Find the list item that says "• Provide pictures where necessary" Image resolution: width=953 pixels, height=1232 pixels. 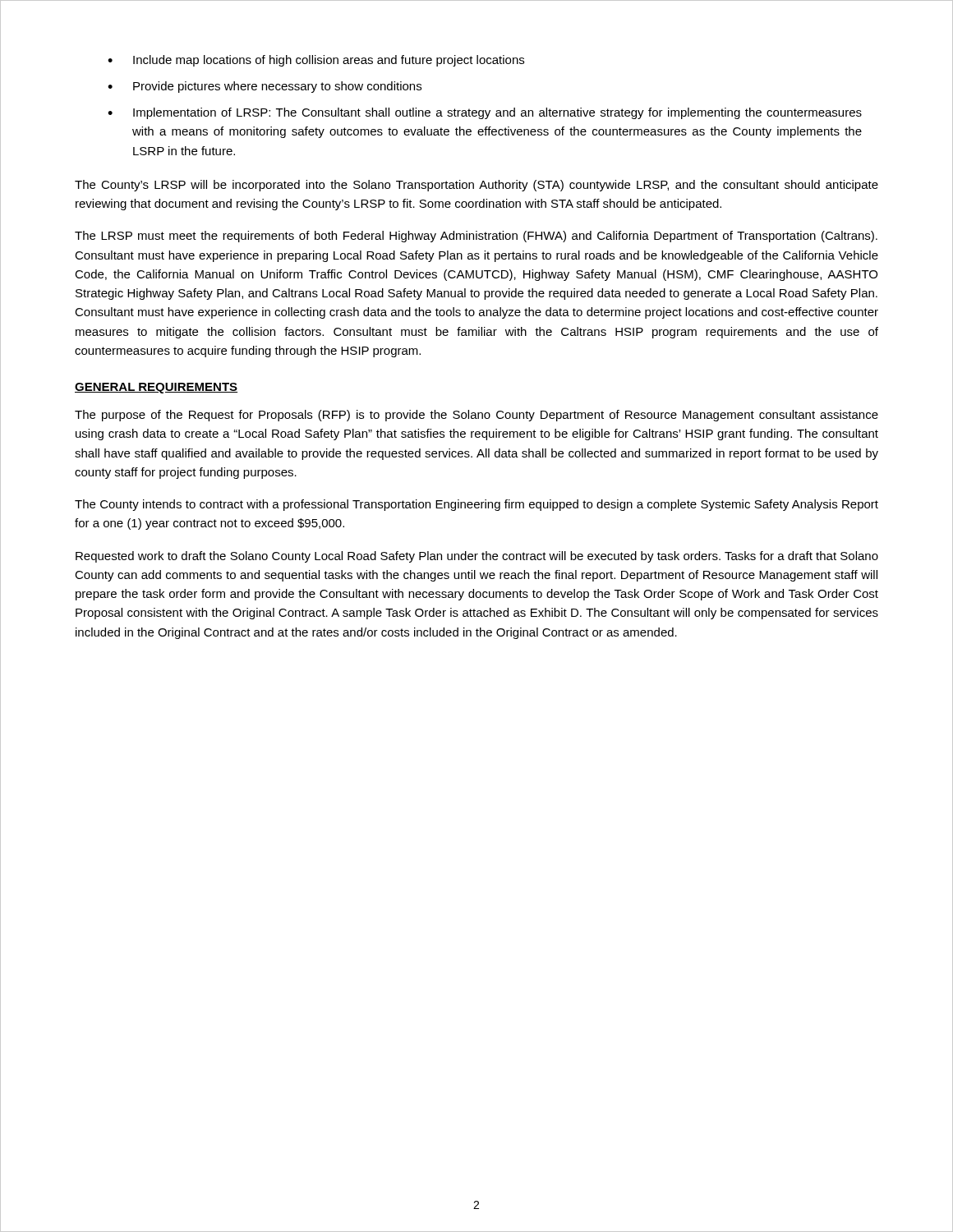pyautogui.click(x=265, y=87)
